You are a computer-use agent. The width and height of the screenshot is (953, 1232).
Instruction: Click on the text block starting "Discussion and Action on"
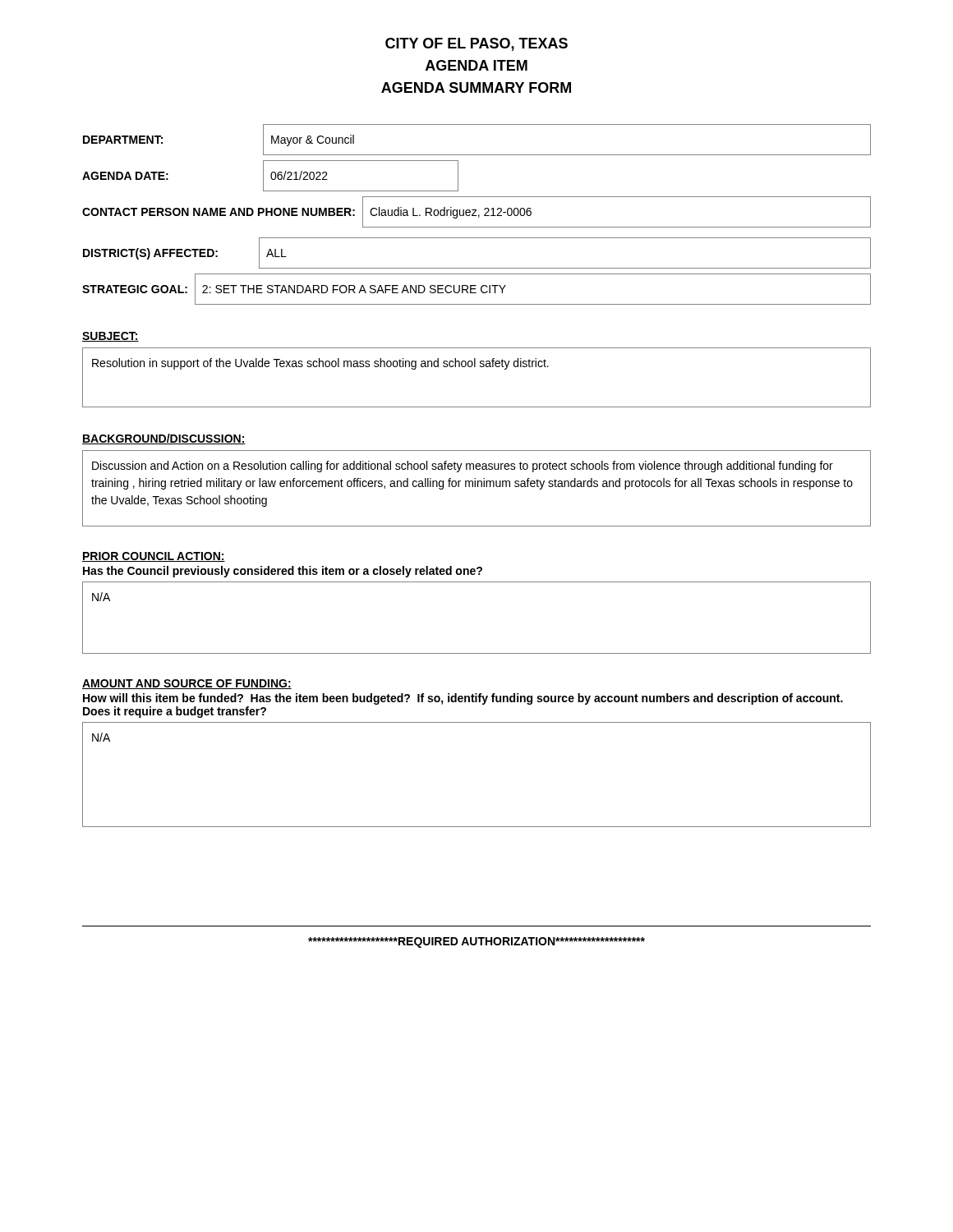[x=472, y=483]
